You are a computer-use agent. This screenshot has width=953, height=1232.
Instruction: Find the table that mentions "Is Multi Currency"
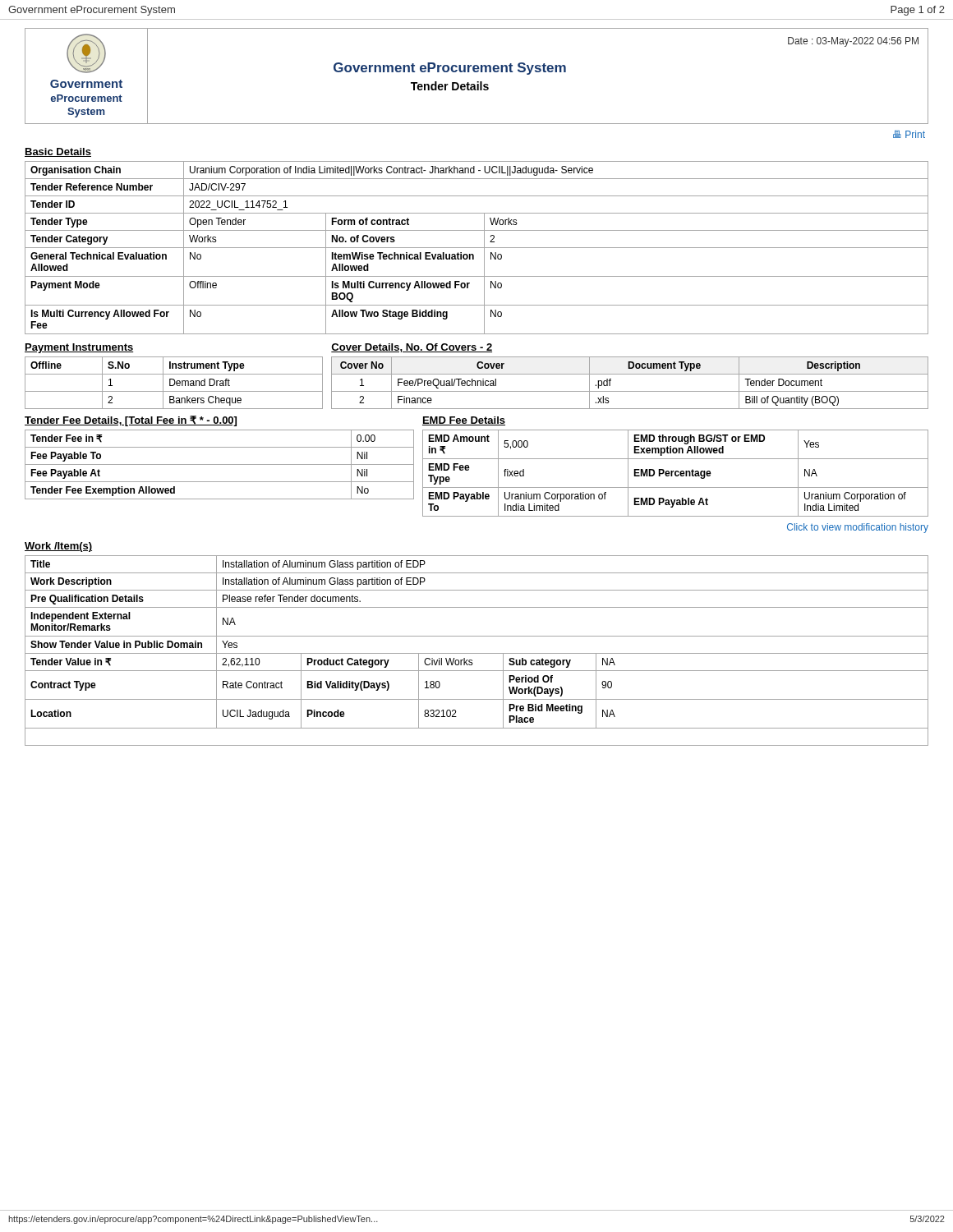[x=476, y=248]
